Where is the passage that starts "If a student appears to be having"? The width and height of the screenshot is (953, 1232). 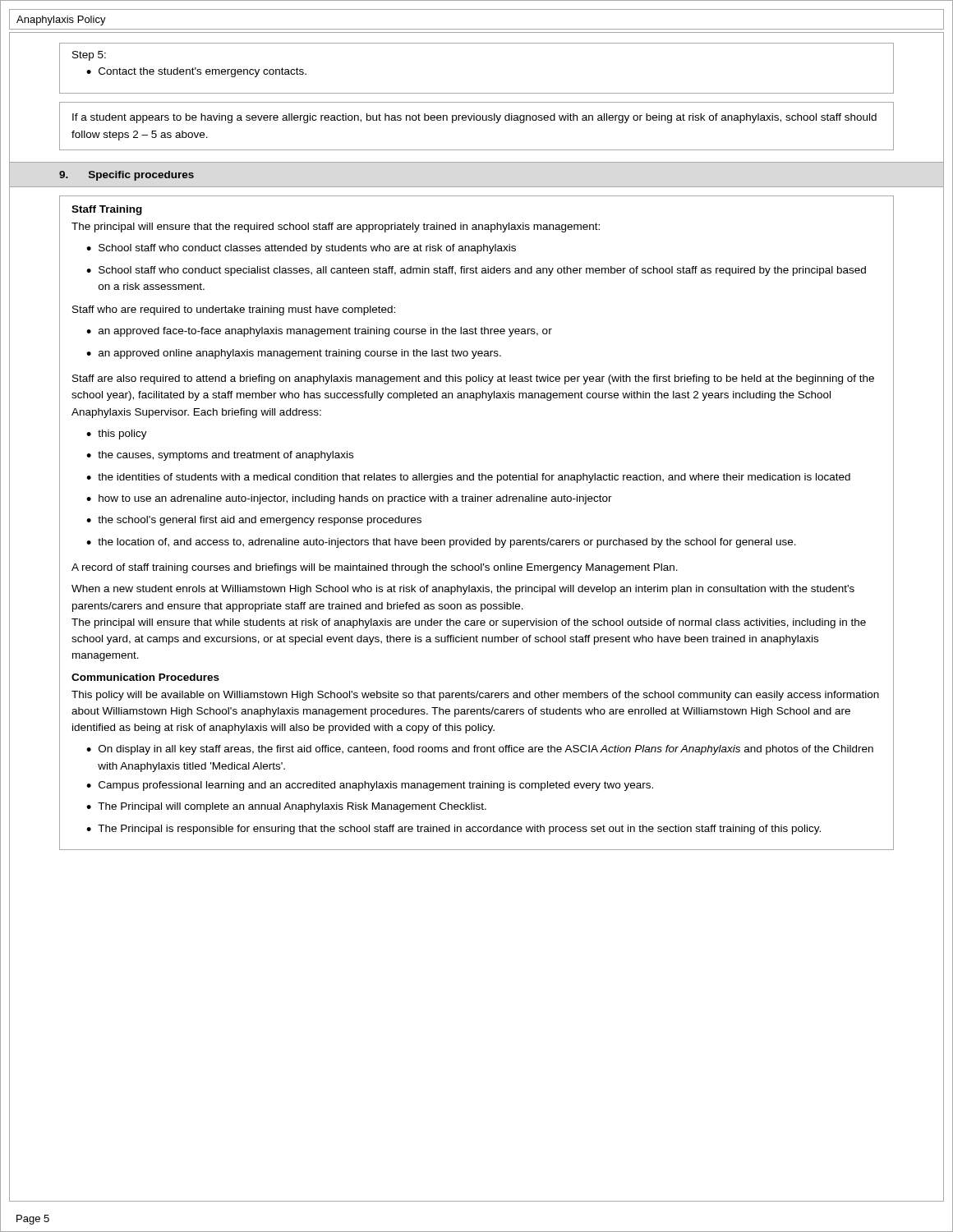point(474,126)
